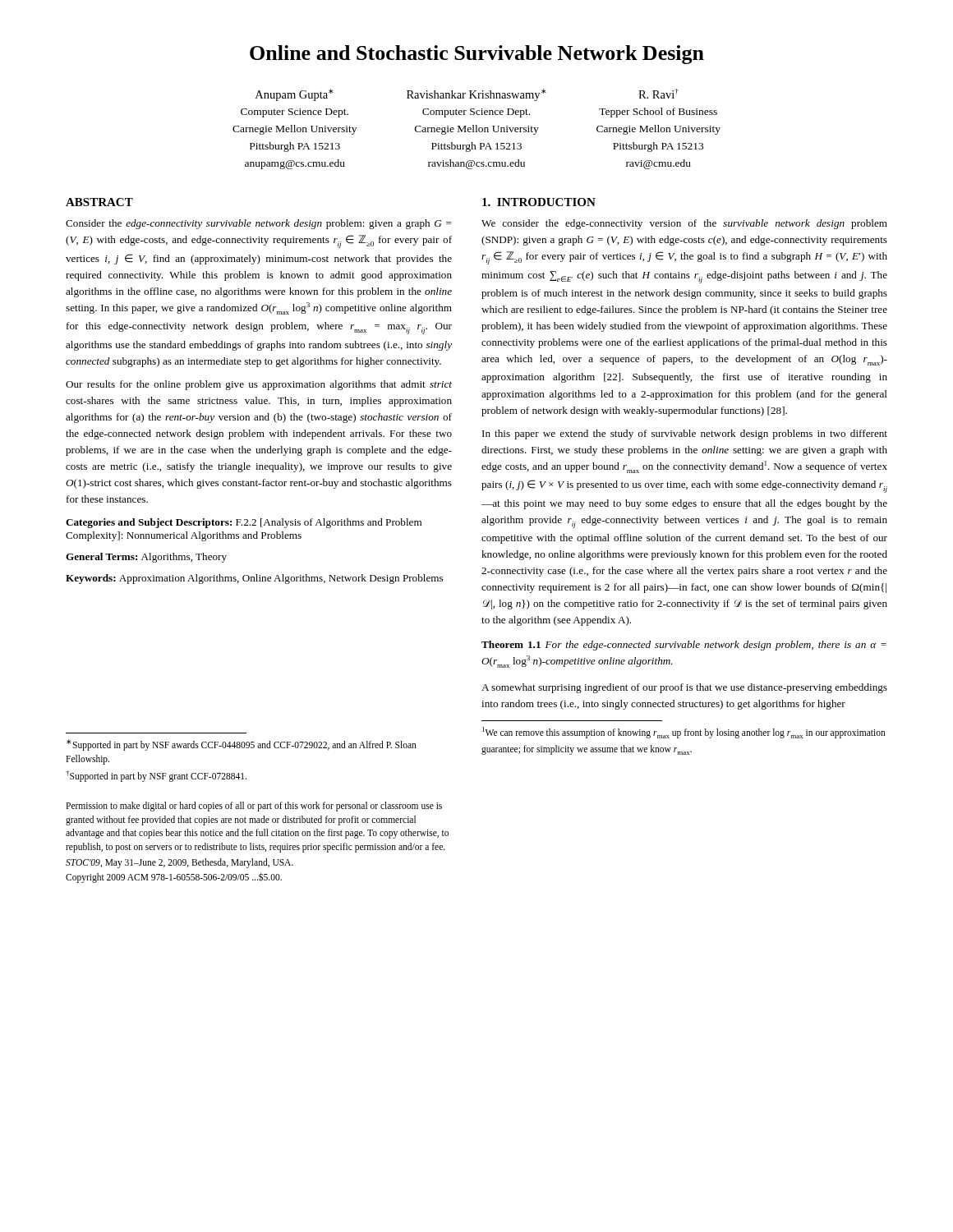This screenshot has height=1232, width=953.
Task: Select the text block that says "General Terms: Algorithms,"
Action: coord(146,558)
